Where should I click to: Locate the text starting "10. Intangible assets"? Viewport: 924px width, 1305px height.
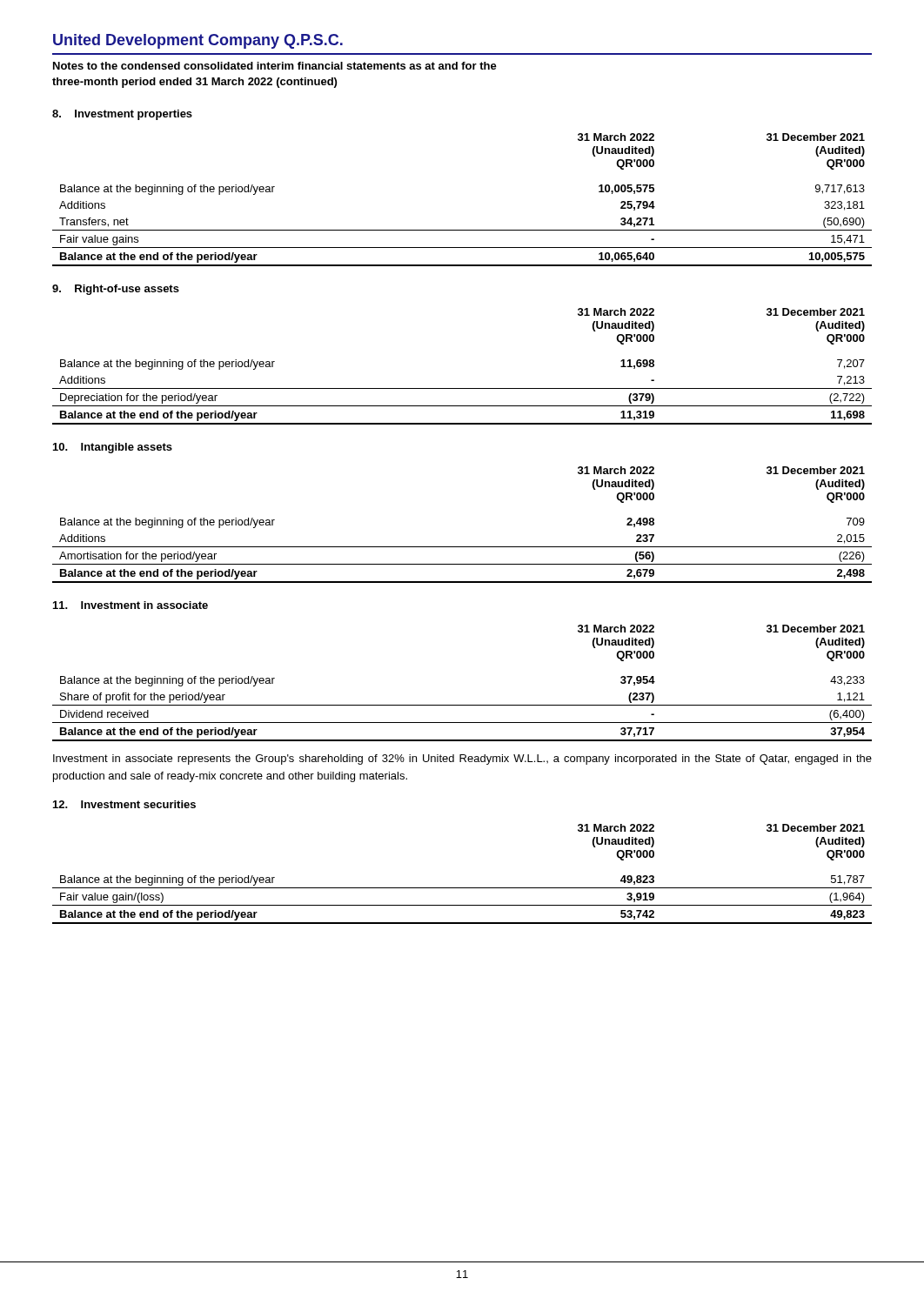tap(112, 447)
